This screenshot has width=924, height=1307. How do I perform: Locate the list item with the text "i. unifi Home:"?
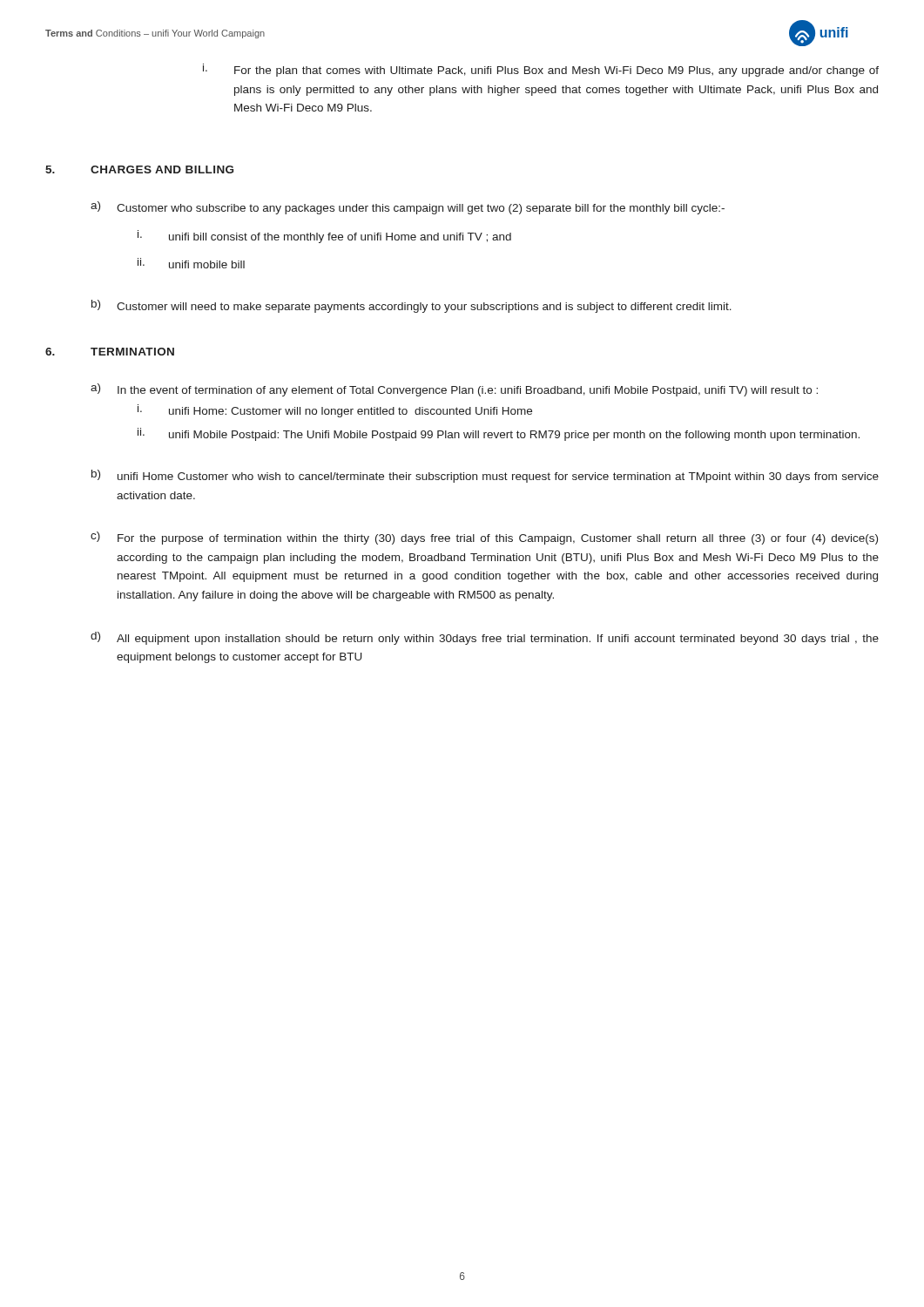click(x=508, y=411)
